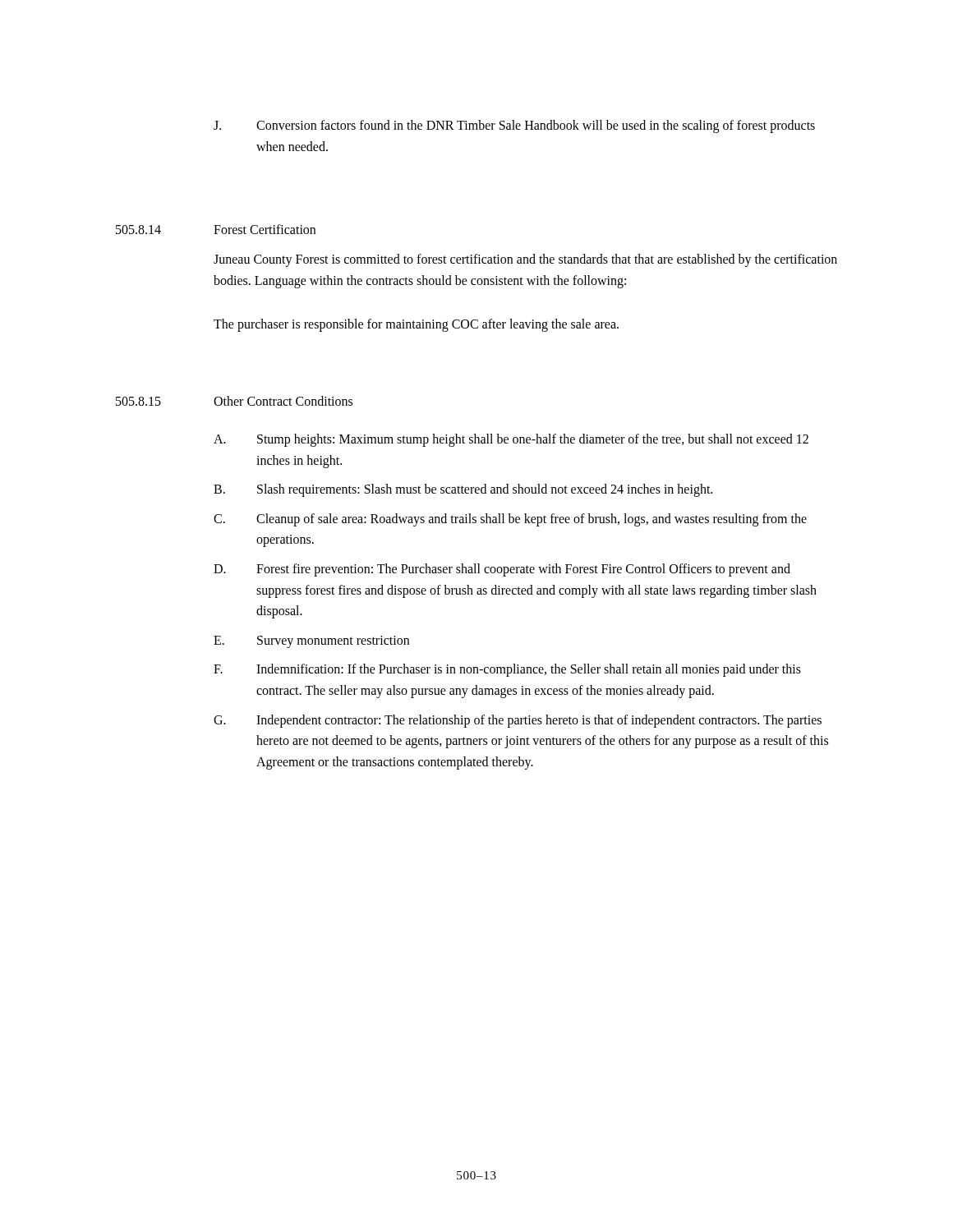Find the passage starting "C. Cleanup of"
Screen dimensions: 1232x953
coord(526,529)
